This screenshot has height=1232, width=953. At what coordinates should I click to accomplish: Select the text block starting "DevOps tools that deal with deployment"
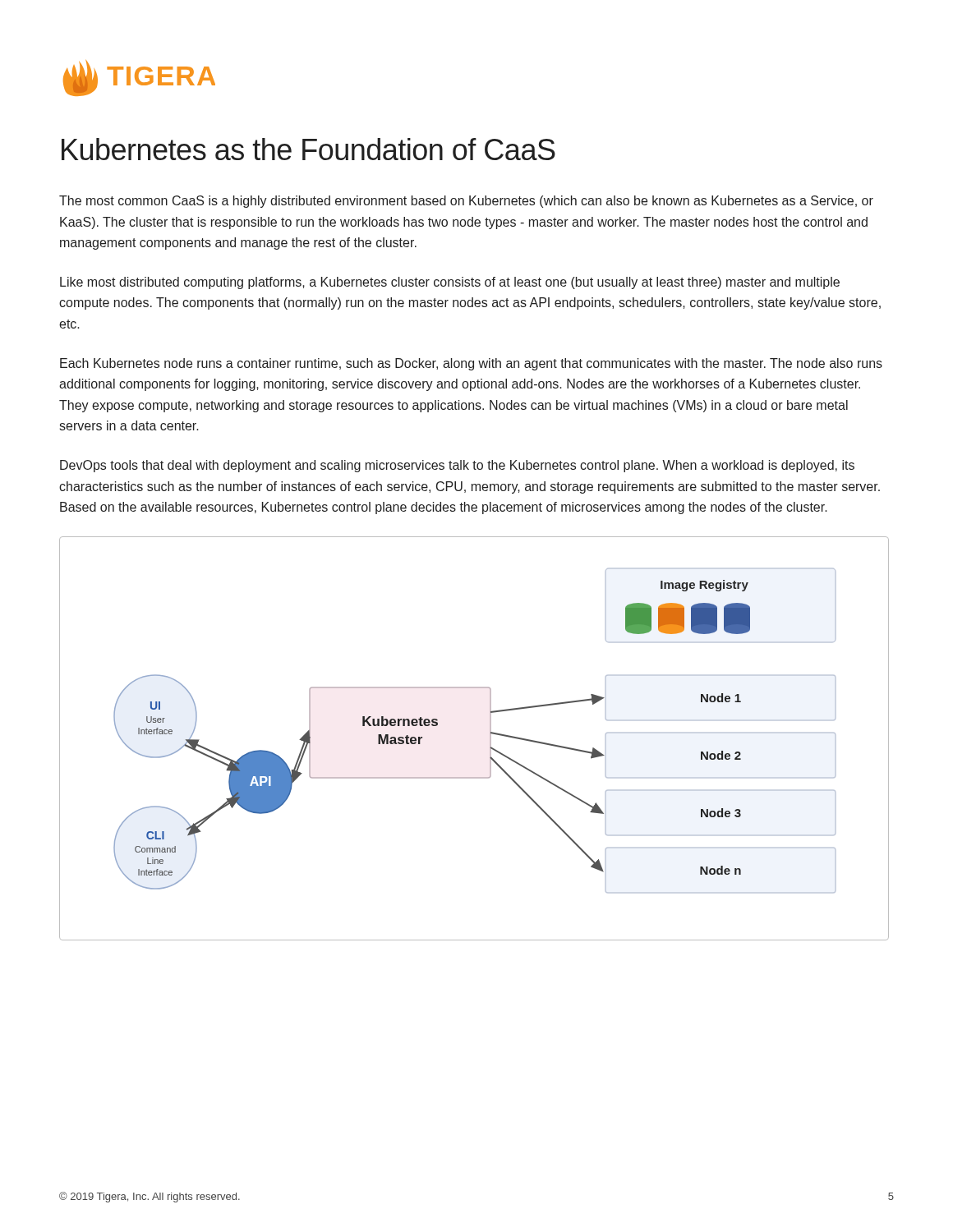pos(470,486)
